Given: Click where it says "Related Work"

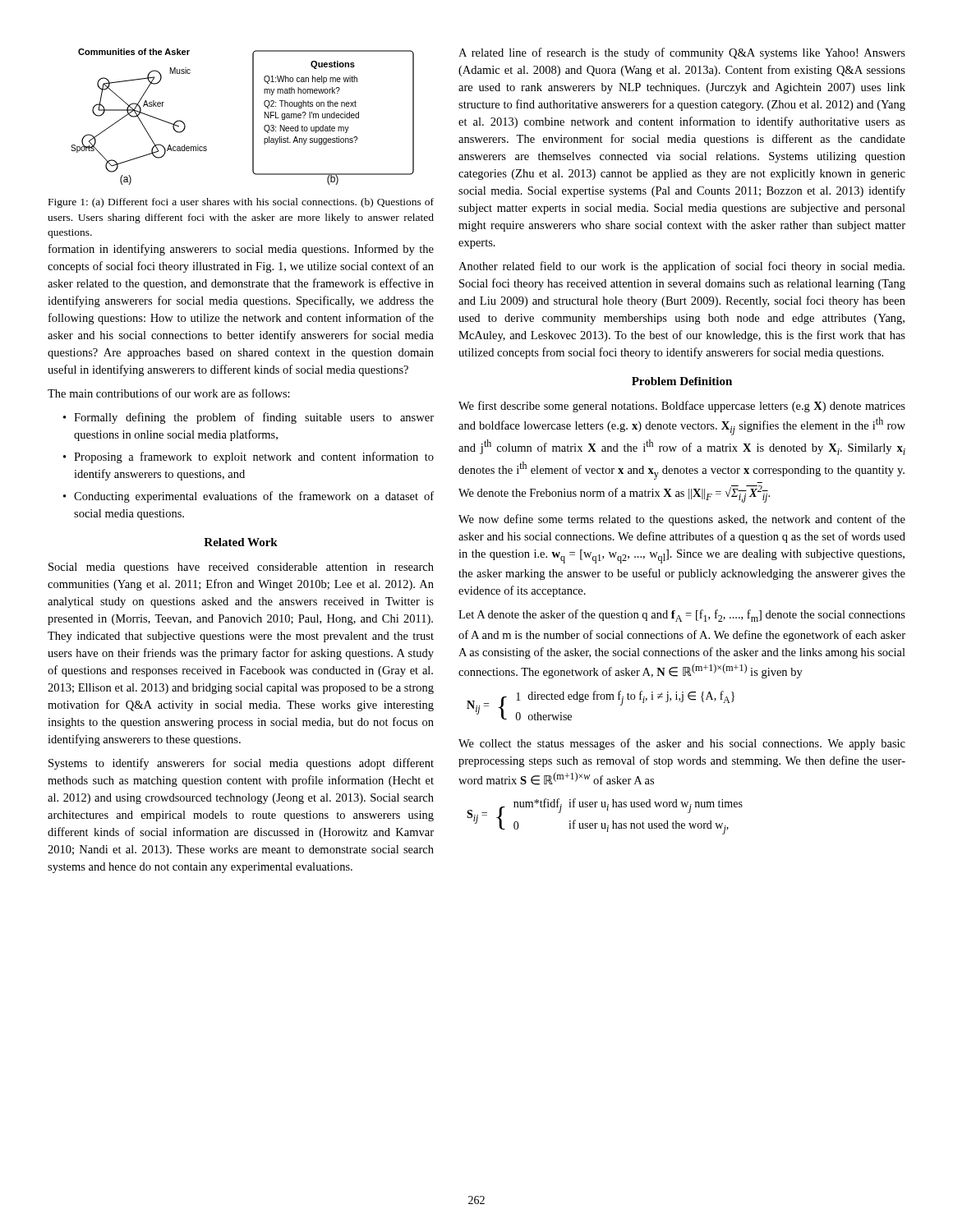Looking at the screenshot, I should tap(241, 542).
